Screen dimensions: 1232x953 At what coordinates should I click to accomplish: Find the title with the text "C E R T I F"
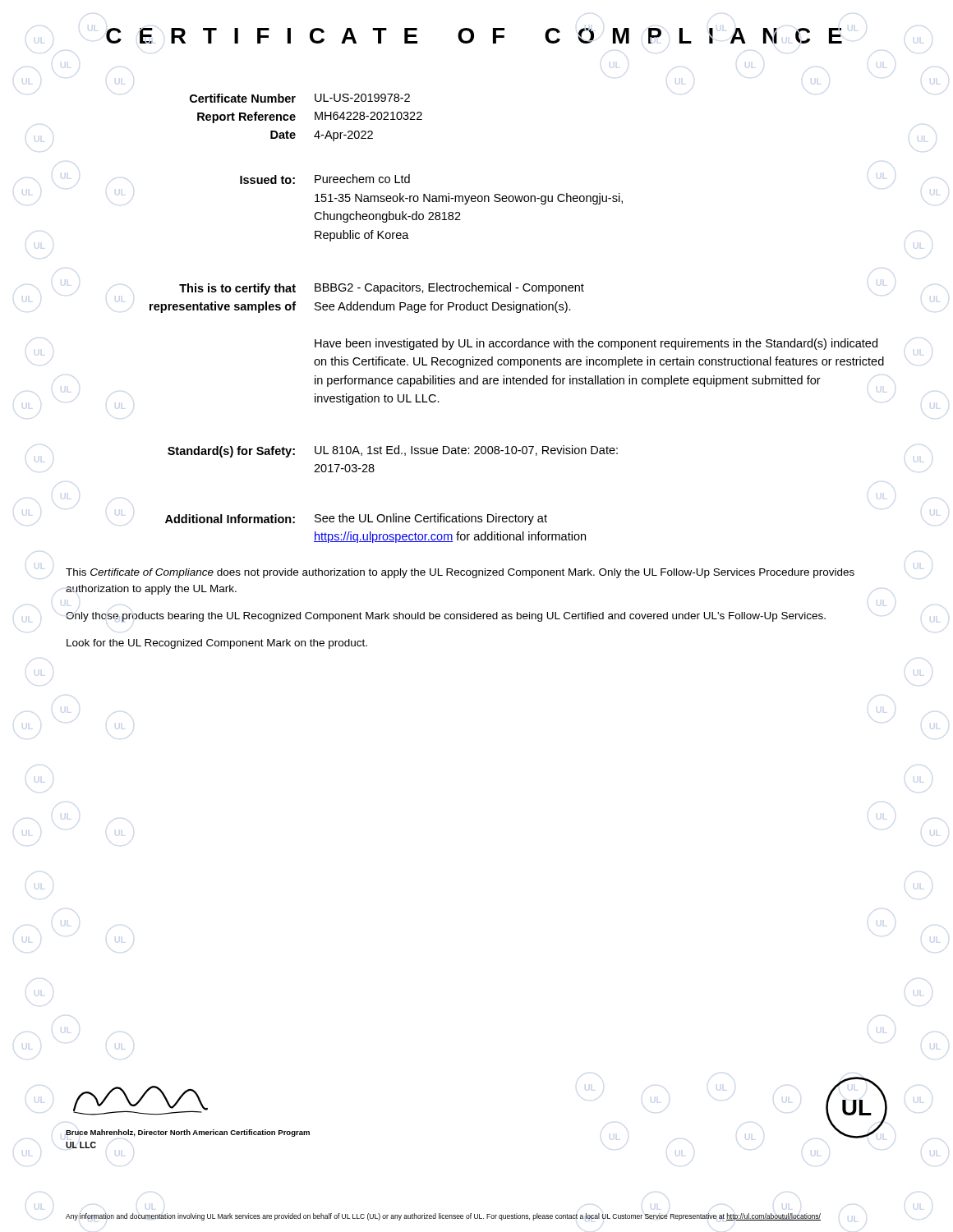(476, 36)
